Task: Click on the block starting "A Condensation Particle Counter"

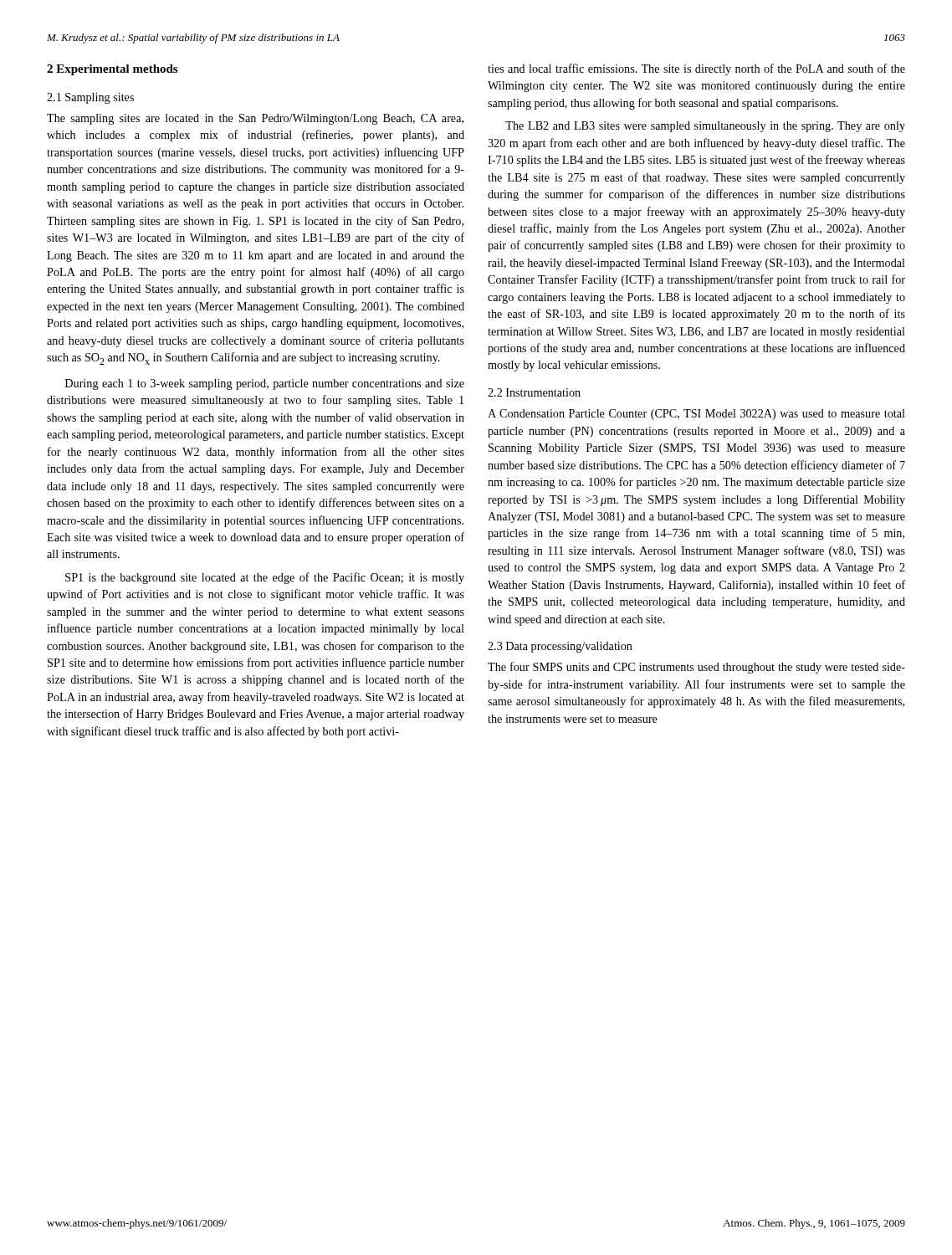Action: click(x=696, y=516)
